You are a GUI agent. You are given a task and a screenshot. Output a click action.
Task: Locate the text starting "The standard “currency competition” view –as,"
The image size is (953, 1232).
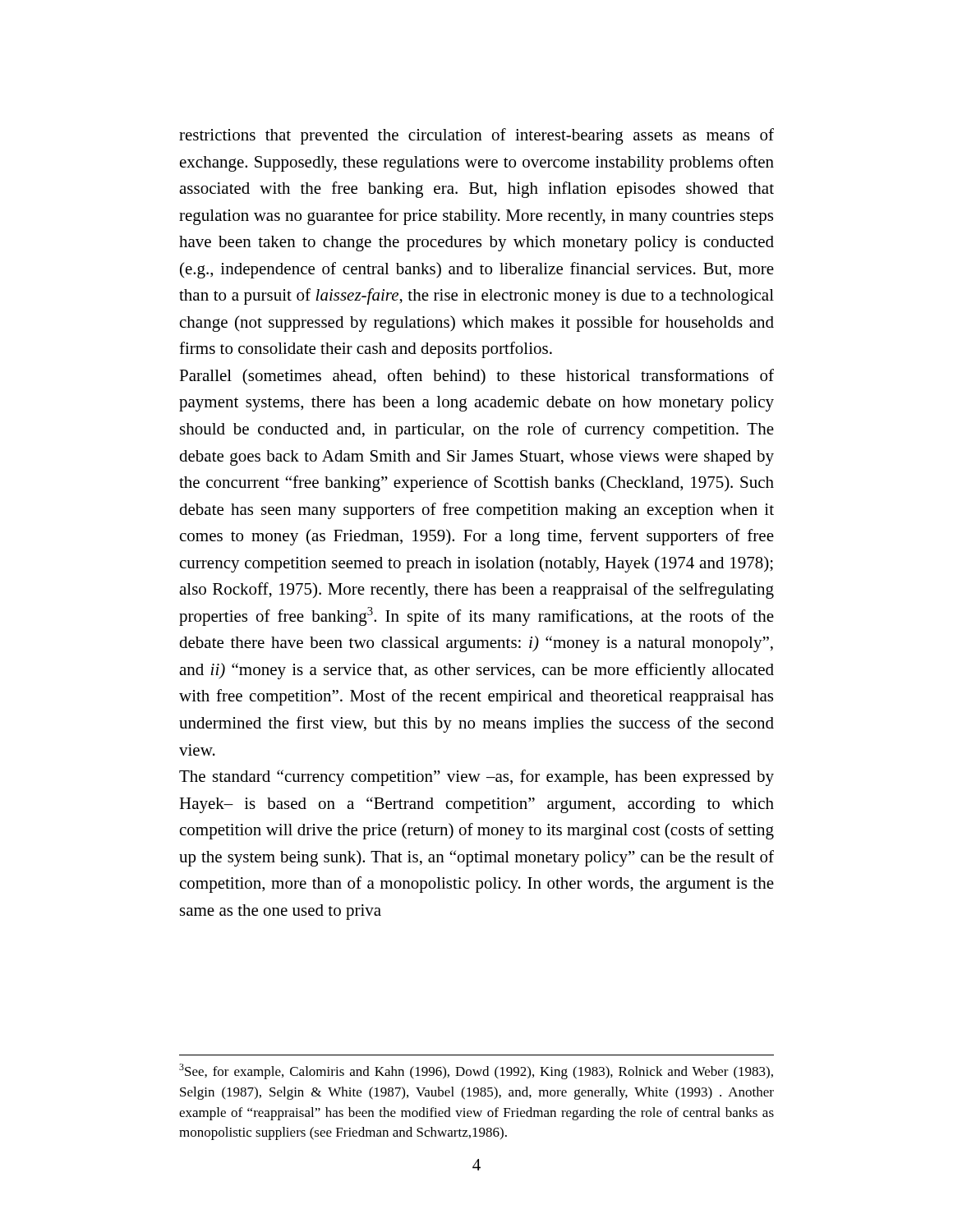click(x=476, y=843)
